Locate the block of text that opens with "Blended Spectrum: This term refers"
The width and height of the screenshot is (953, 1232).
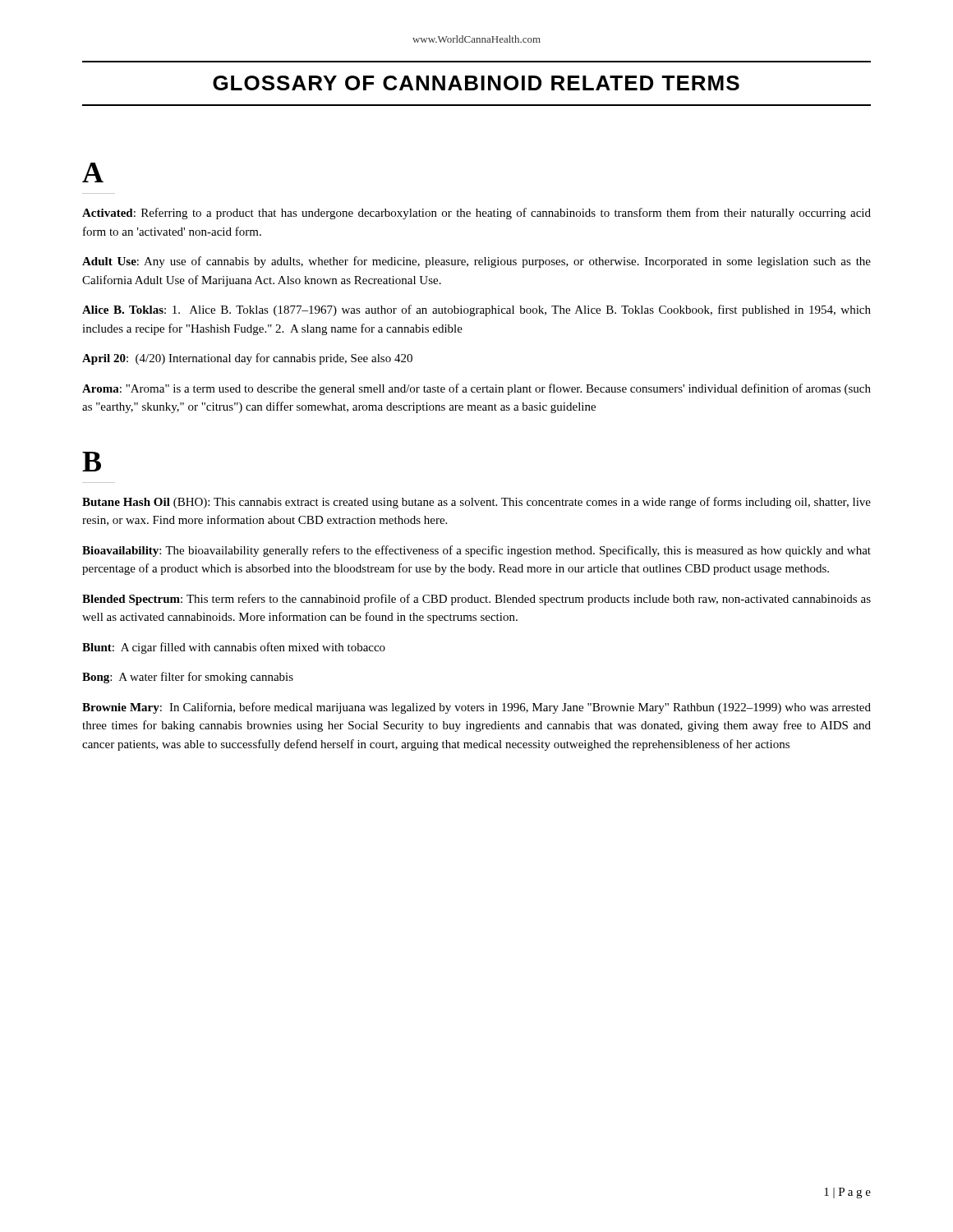point(476,608)
